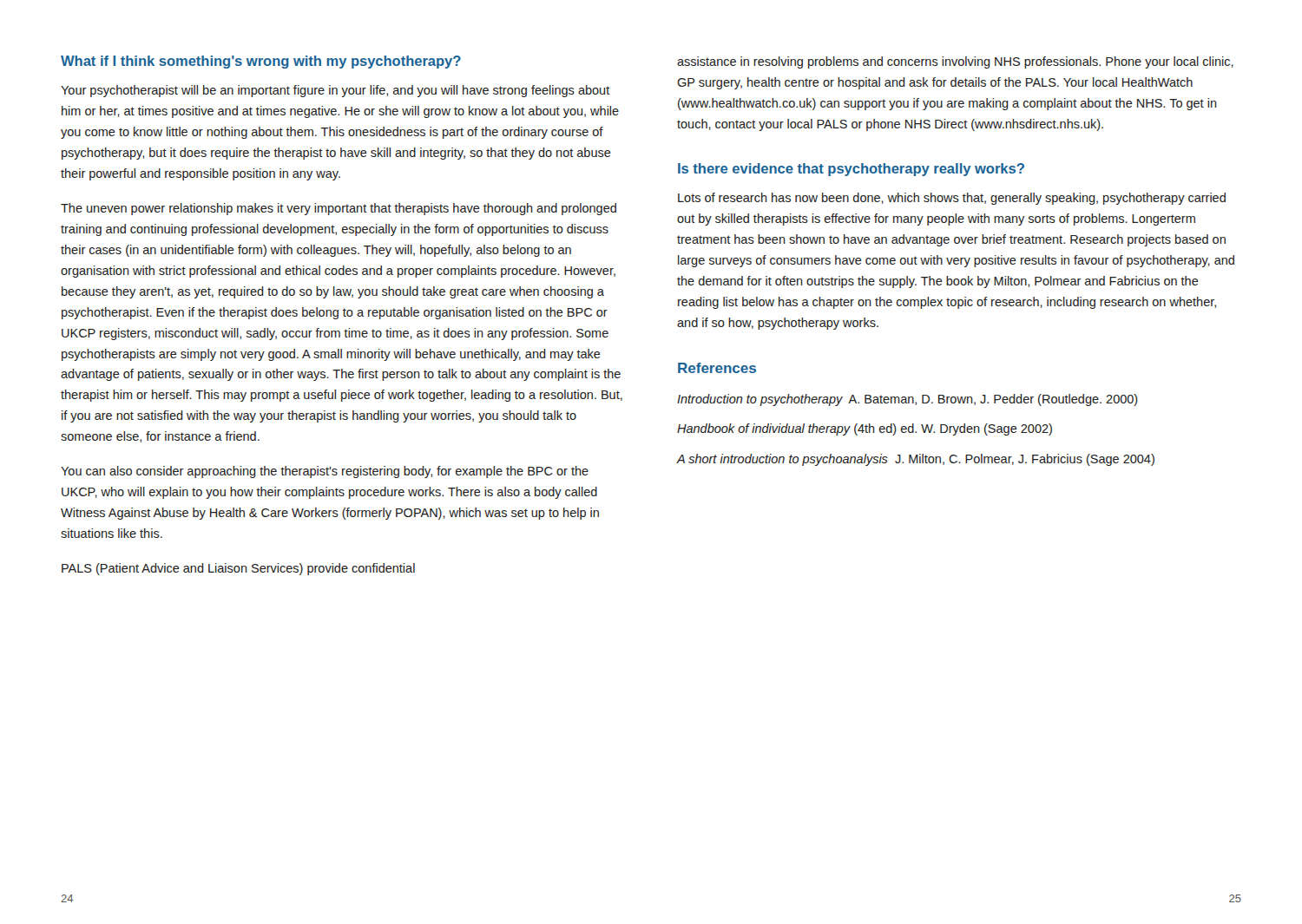This screenshot has width=1302, height=924.
Task: Click on the text starting "Lots of research has now been done, which"
Action: point(956,260)
